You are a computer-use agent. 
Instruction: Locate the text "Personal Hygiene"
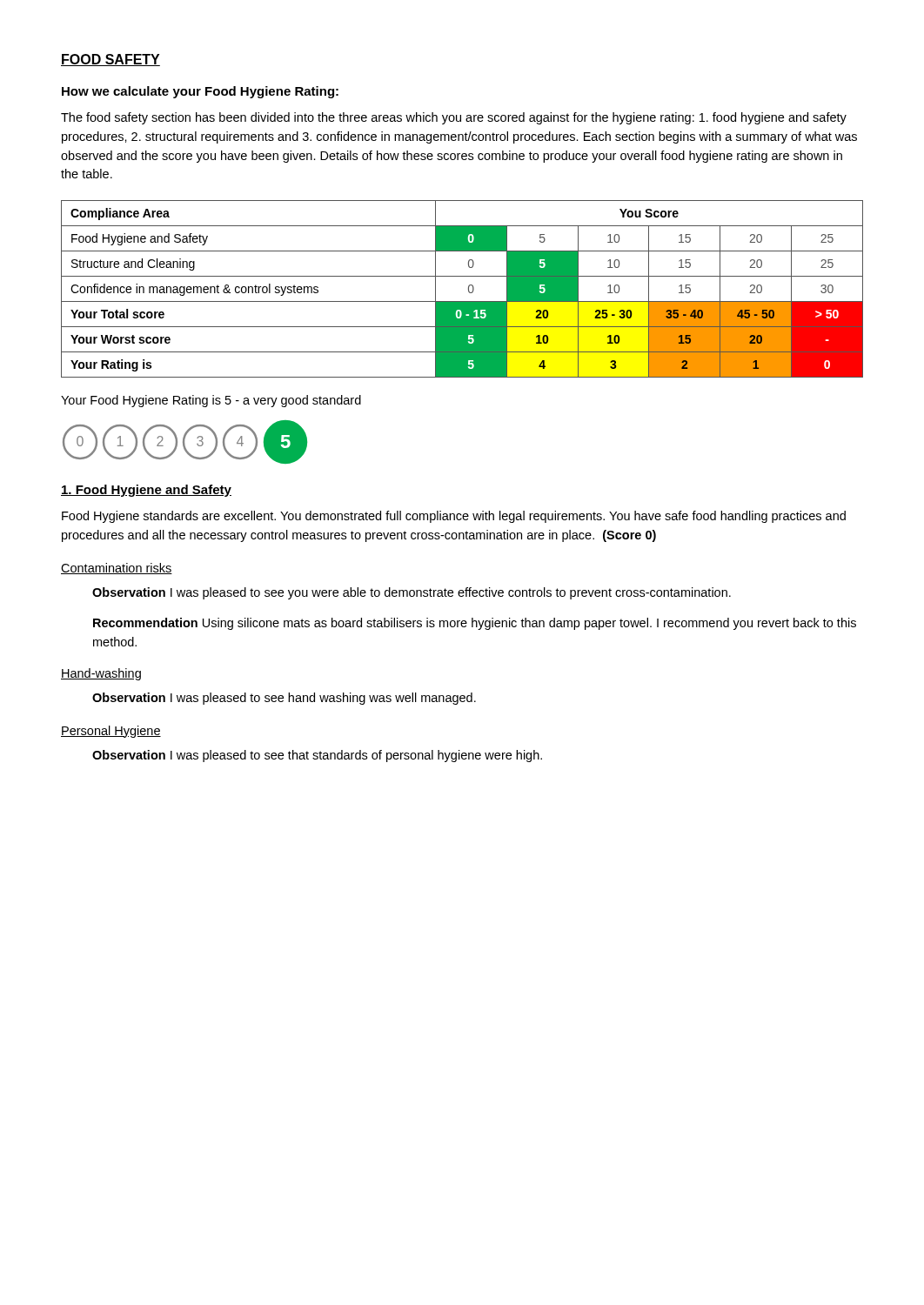click(111, 730)
